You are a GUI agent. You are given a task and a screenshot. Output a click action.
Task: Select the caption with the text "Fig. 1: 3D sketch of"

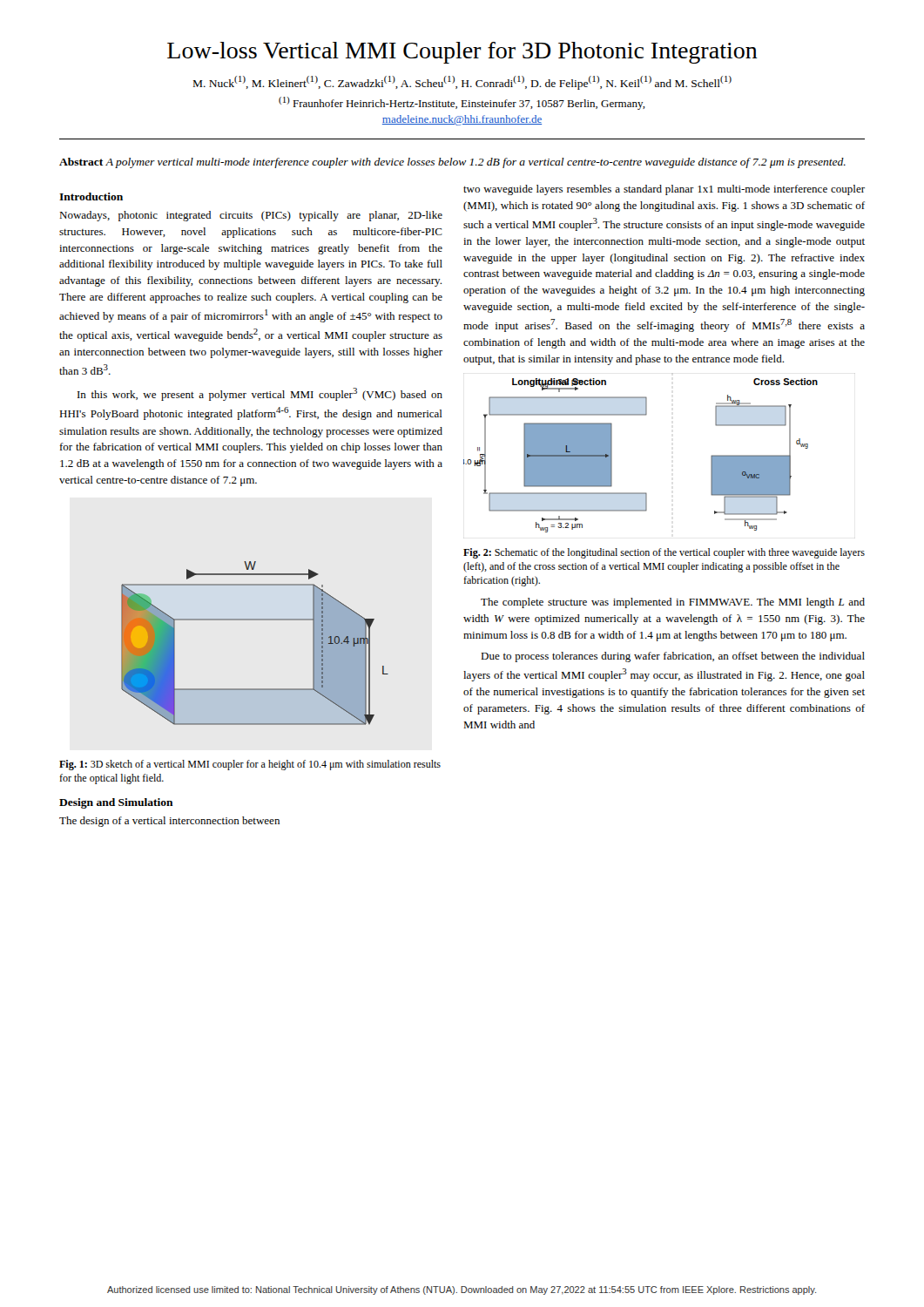pos(250,771)
